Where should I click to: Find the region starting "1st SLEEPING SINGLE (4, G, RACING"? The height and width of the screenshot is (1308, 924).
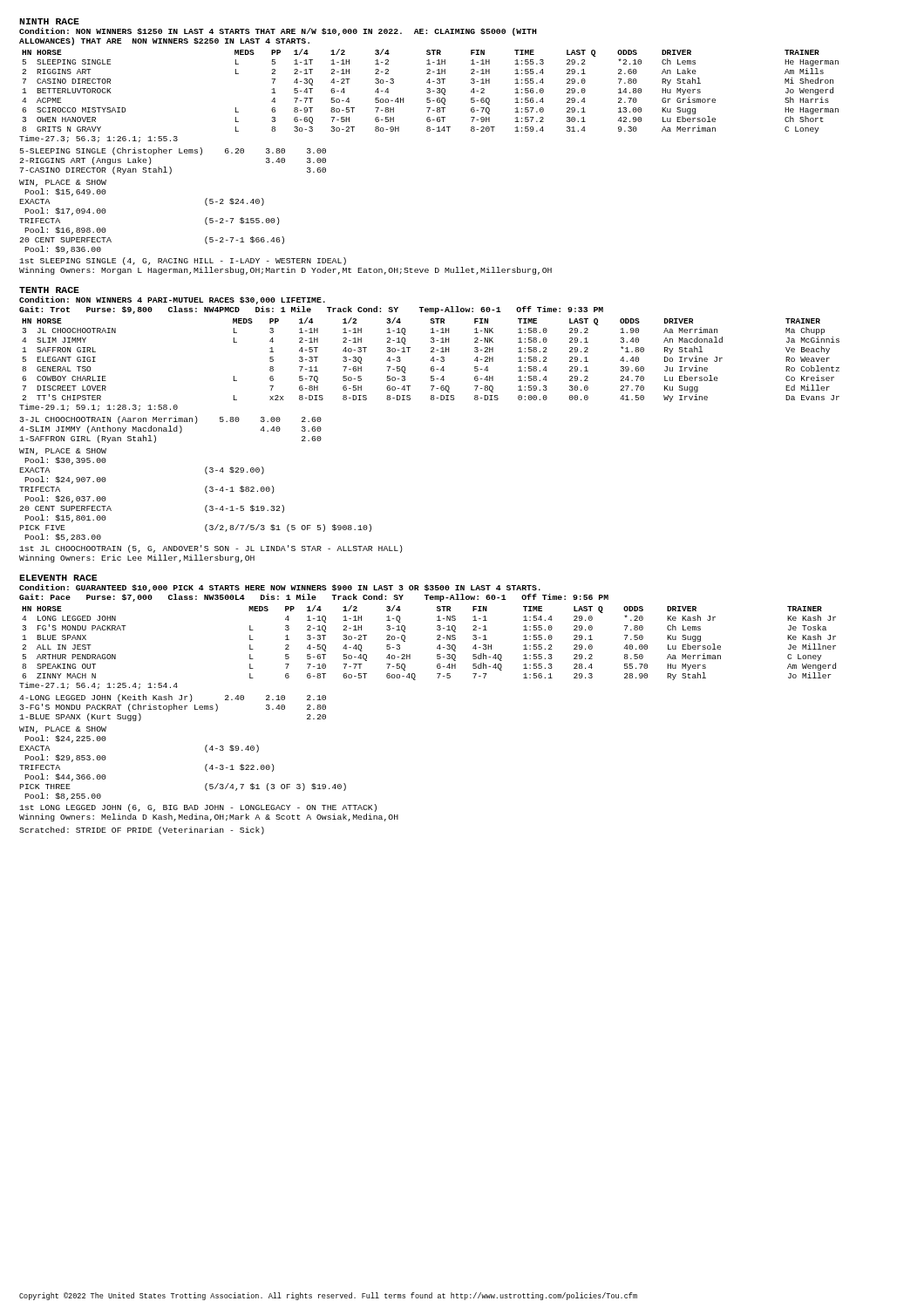point(286,266)
